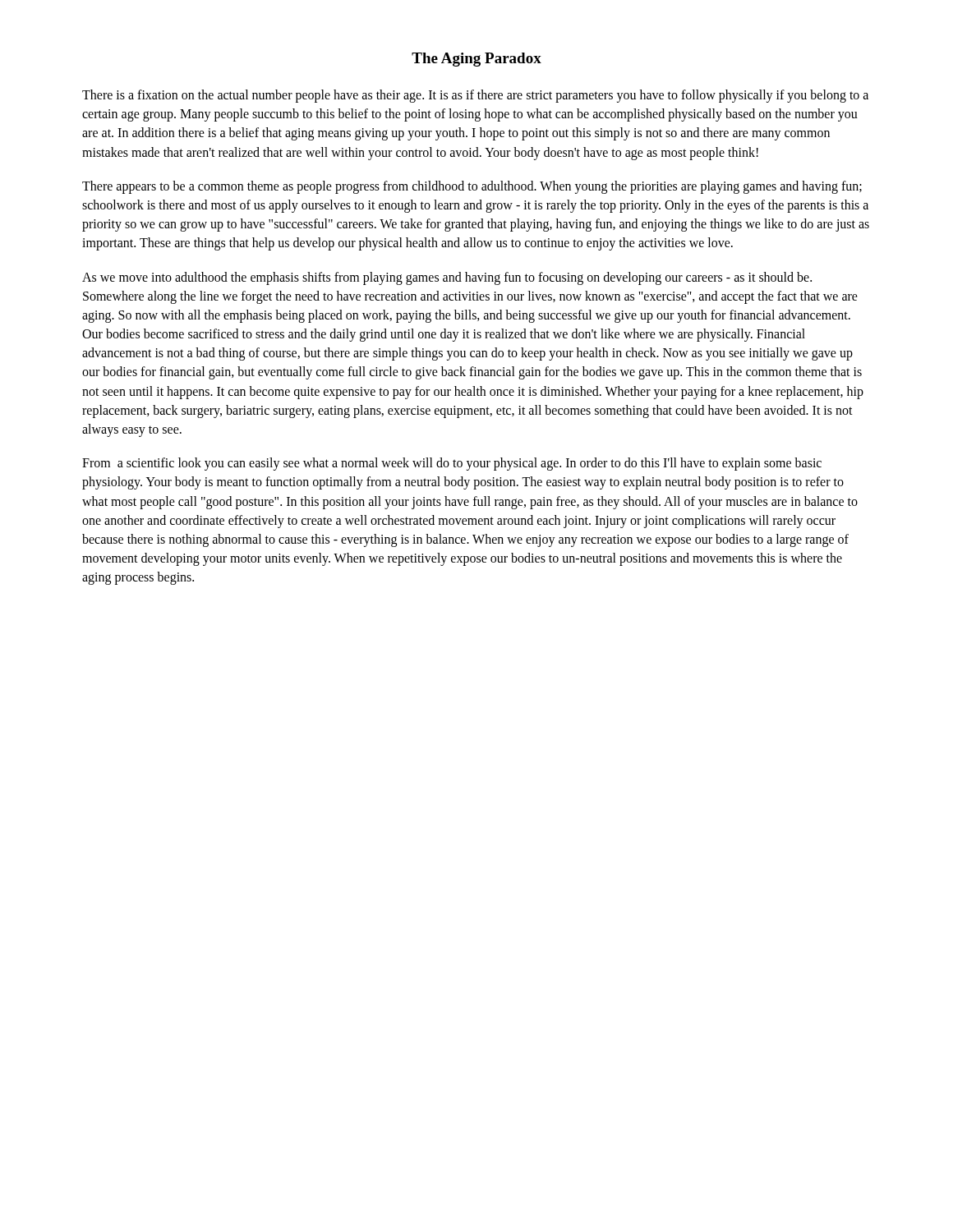
Task: Click the passage that begins "There is a"
Action: point(475,123)
